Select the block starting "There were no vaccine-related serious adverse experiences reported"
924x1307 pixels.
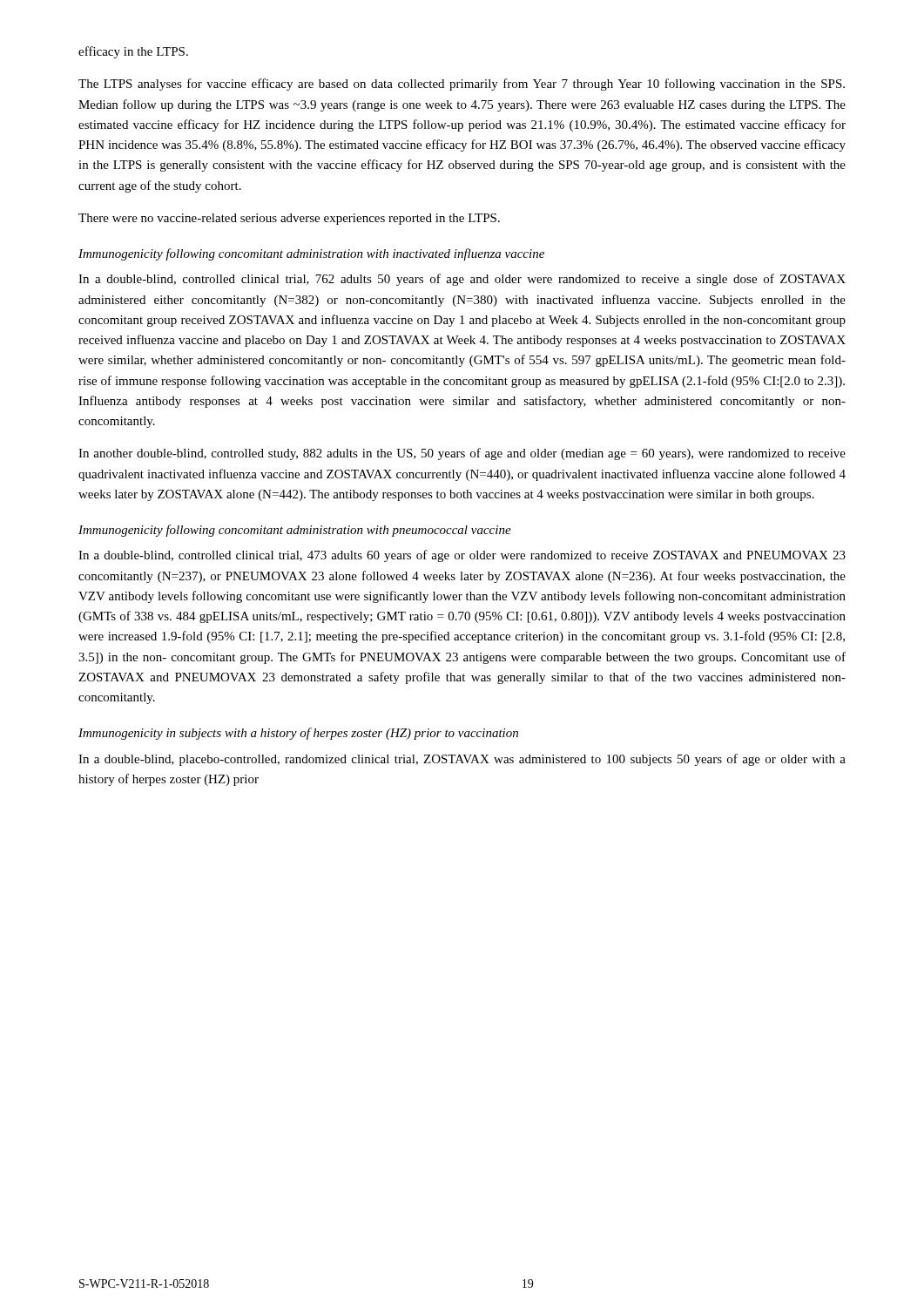click(x=462, y=218)
